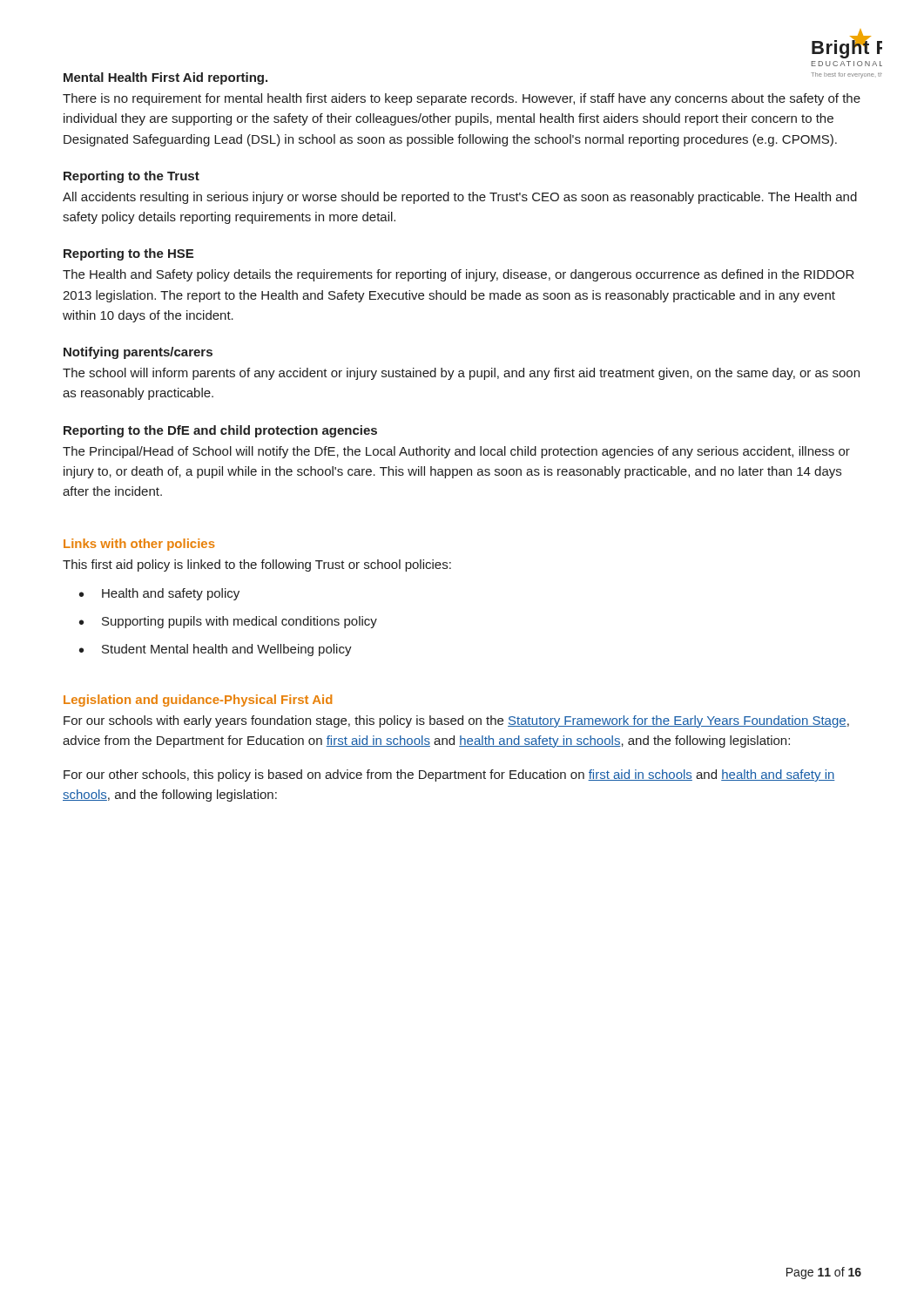Point to the element starting "The Health and Safety policy details"
924x1307 pixels.
tap(462, 295)
